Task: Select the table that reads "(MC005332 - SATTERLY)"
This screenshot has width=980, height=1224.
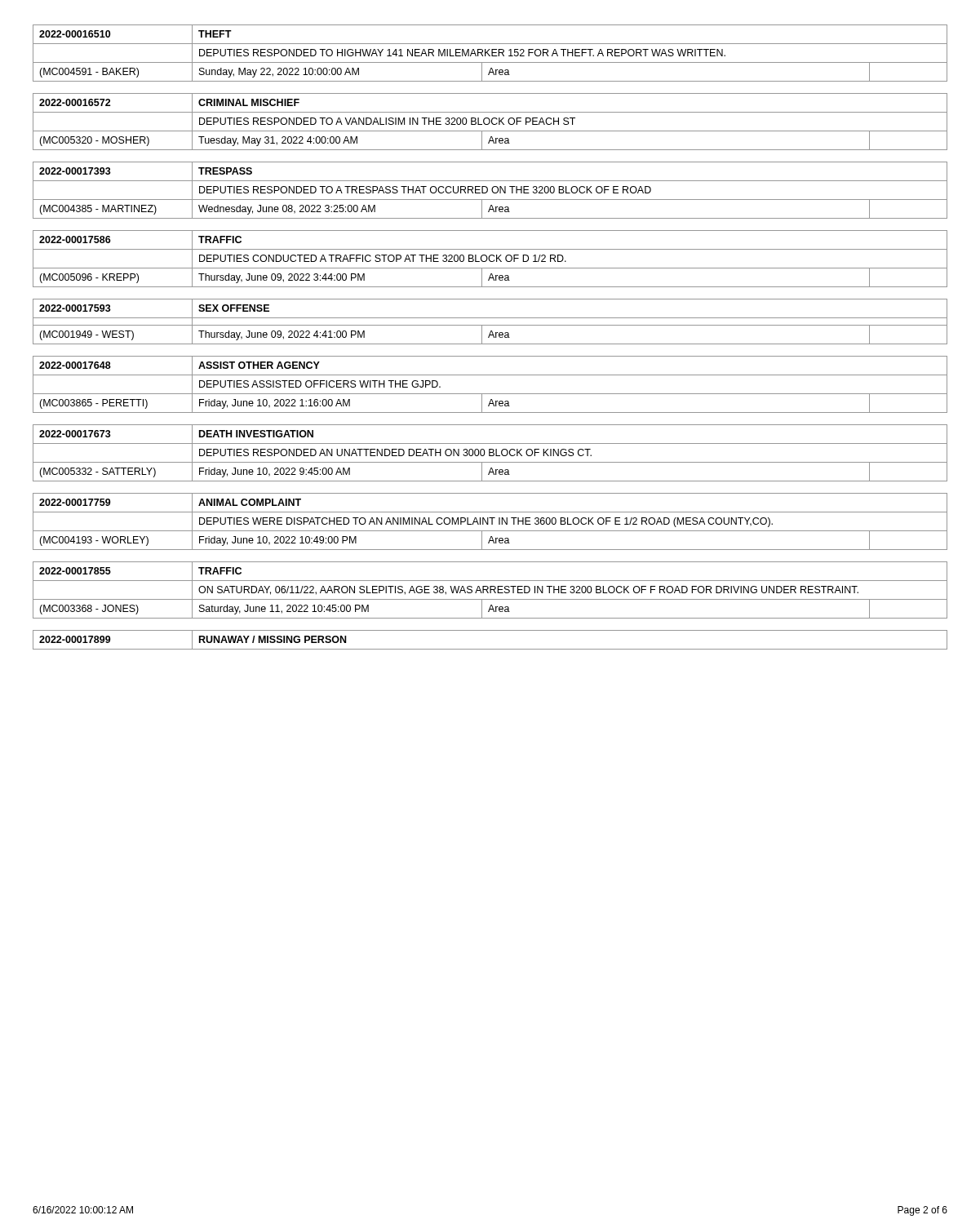Action: point(490,453)
